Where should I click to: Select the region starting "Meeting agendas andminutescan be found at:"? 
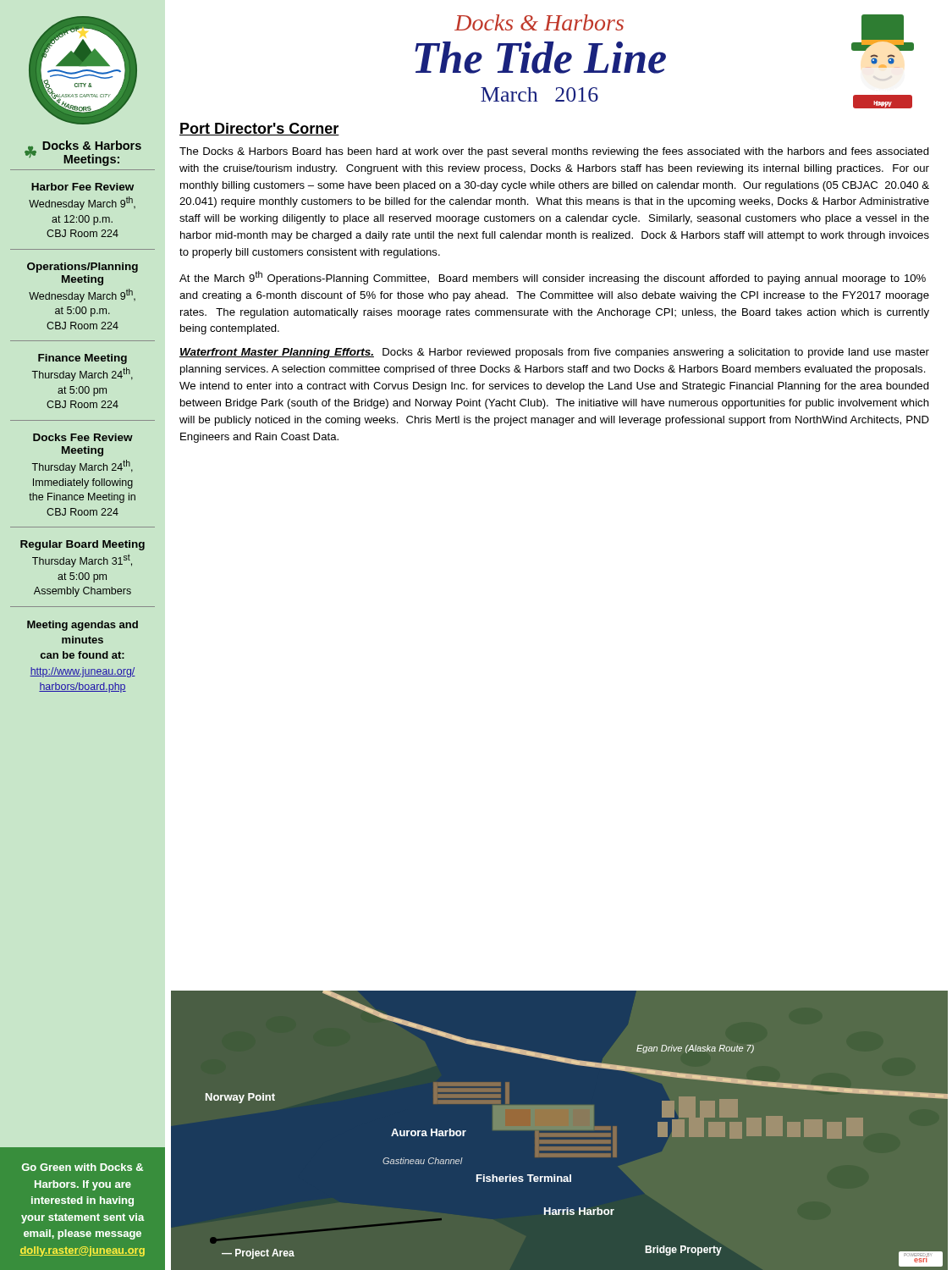[83, 655]
